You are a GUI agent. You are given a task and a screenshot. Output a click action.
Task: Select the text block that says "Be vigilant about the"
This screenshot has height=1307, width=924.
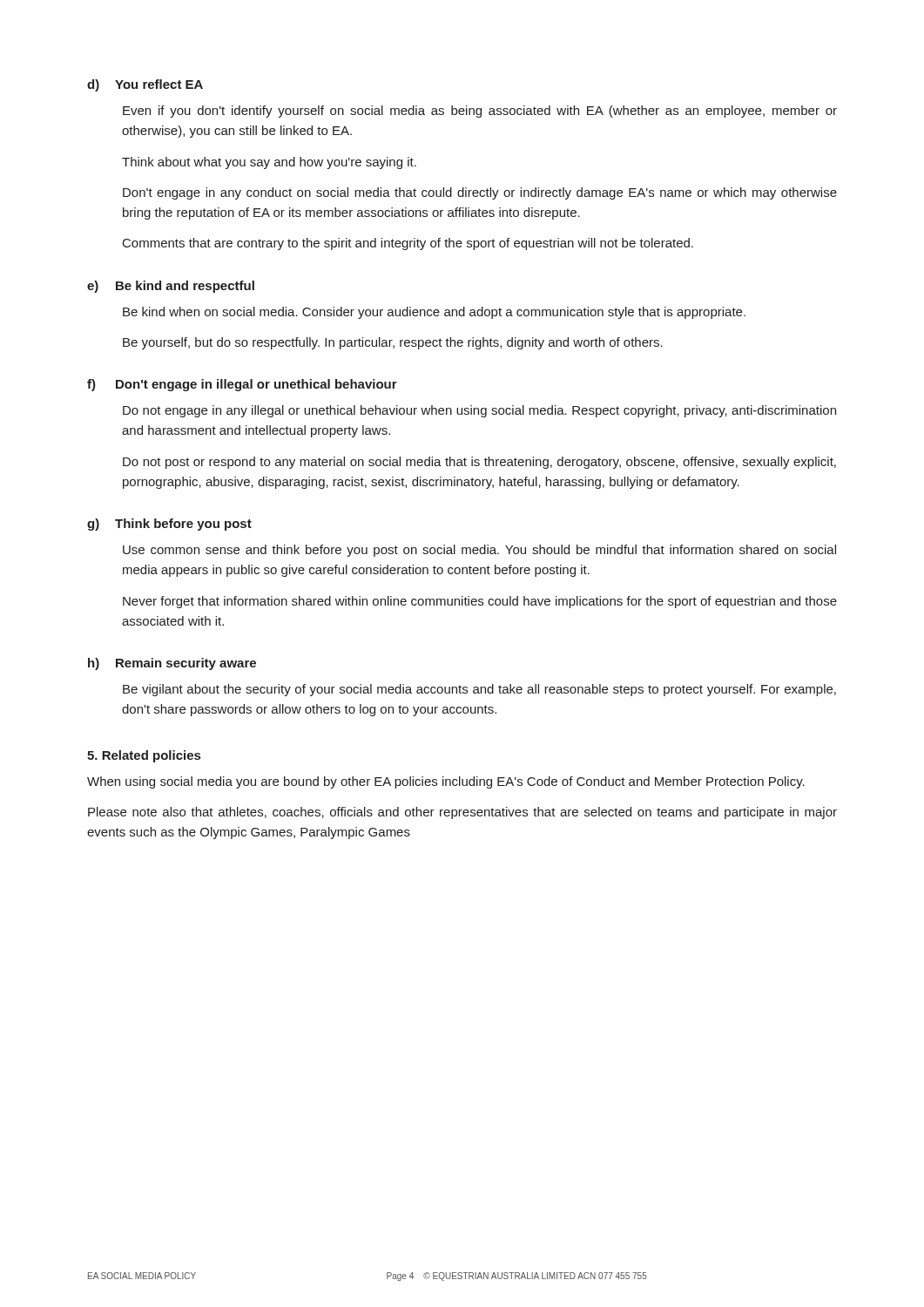(x=479, y=699)
